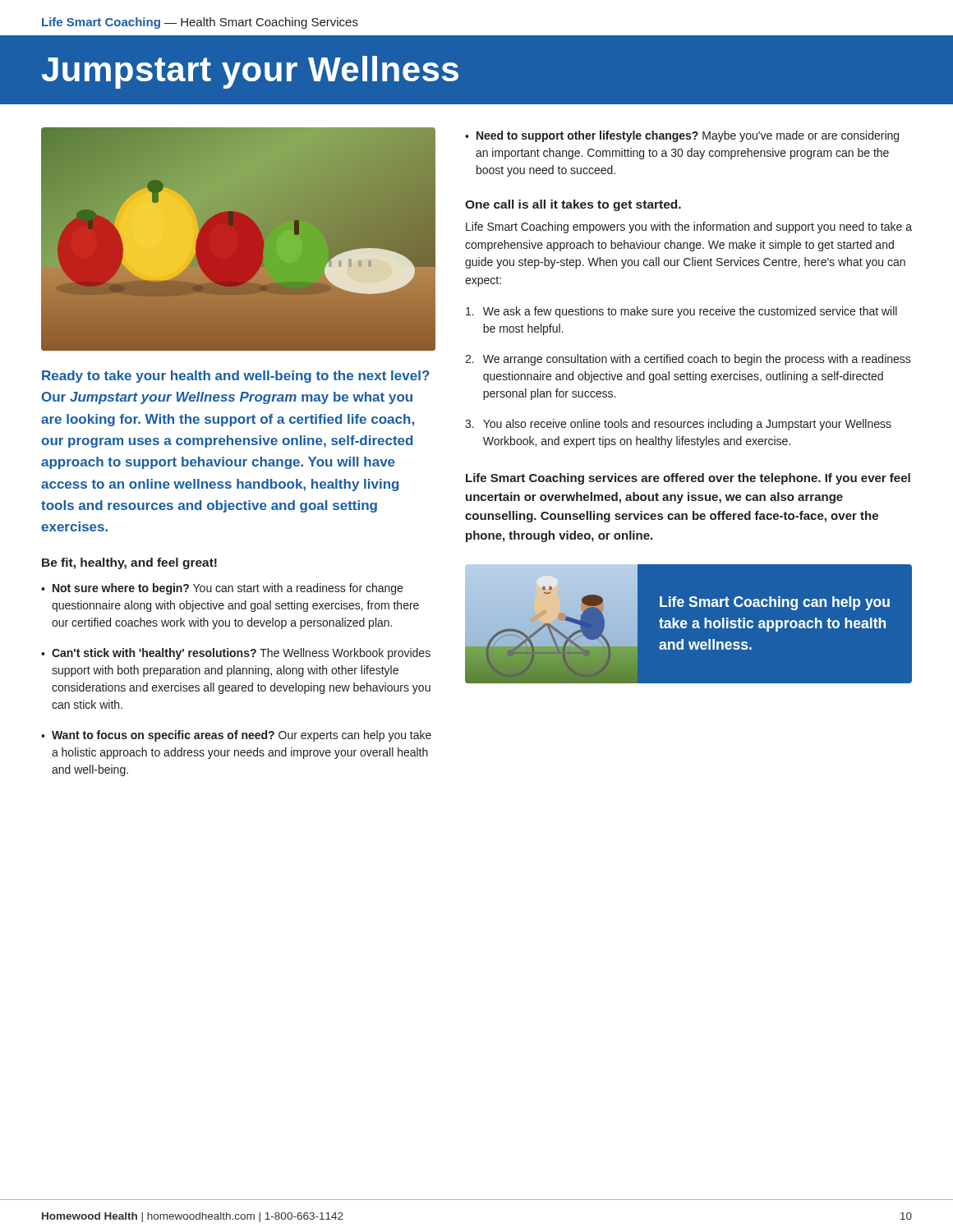This screenshot has height=1232, width=953.
Task: Find the section header on this page that starts "One call is all it takes to get"
Action: pos(573,204)
